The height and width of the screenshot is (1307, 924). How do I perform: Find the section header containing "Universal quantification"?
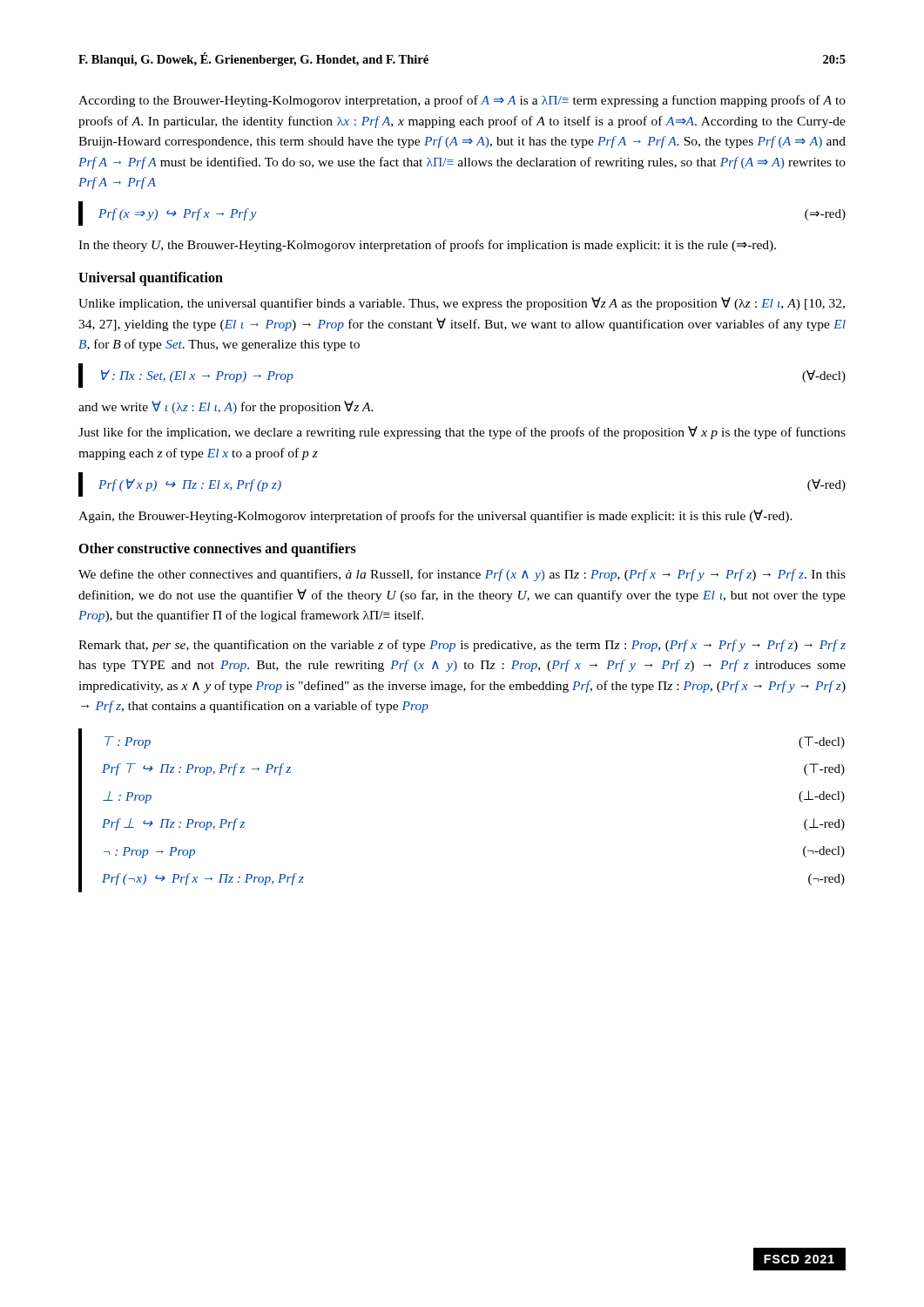coord(151,278)
